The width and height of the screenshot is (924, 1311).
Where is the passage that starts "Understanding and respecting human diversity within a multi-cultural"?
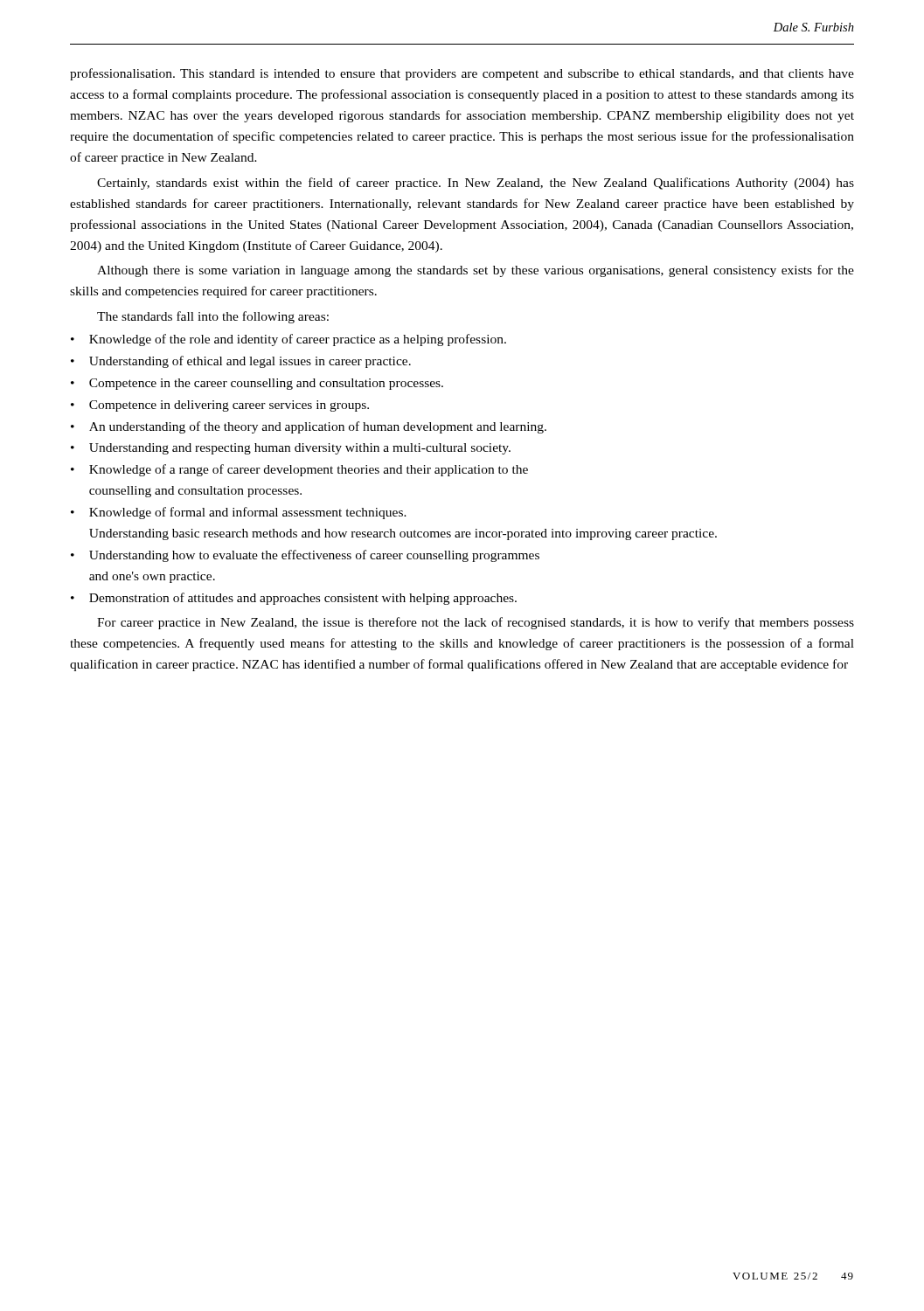coord(300,447)
